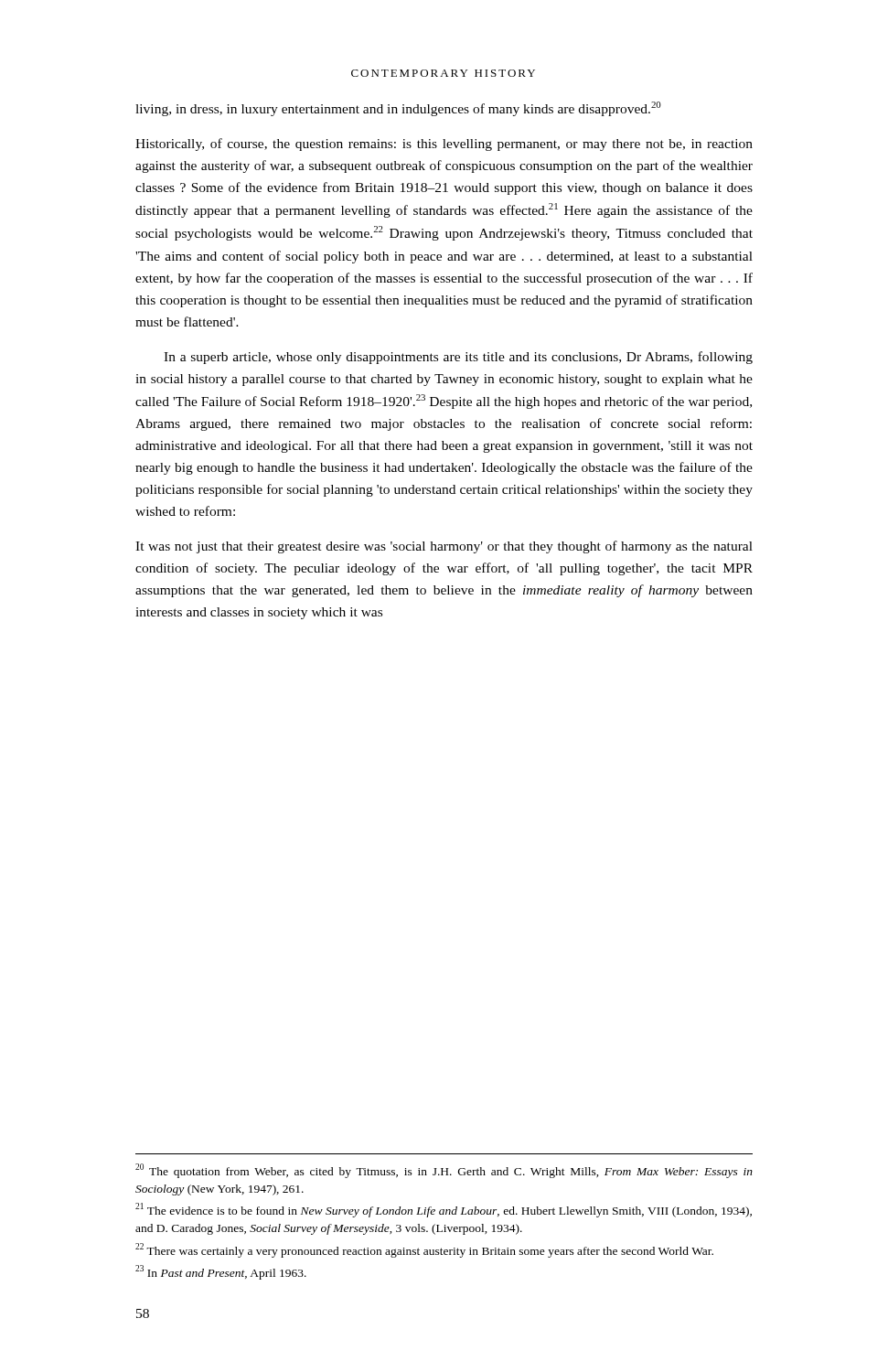Select the text block starting "In a superb article, whose only disappointments"
Image resolution: width=888 pixels, height=1372 pixels.
click(444, 433)
